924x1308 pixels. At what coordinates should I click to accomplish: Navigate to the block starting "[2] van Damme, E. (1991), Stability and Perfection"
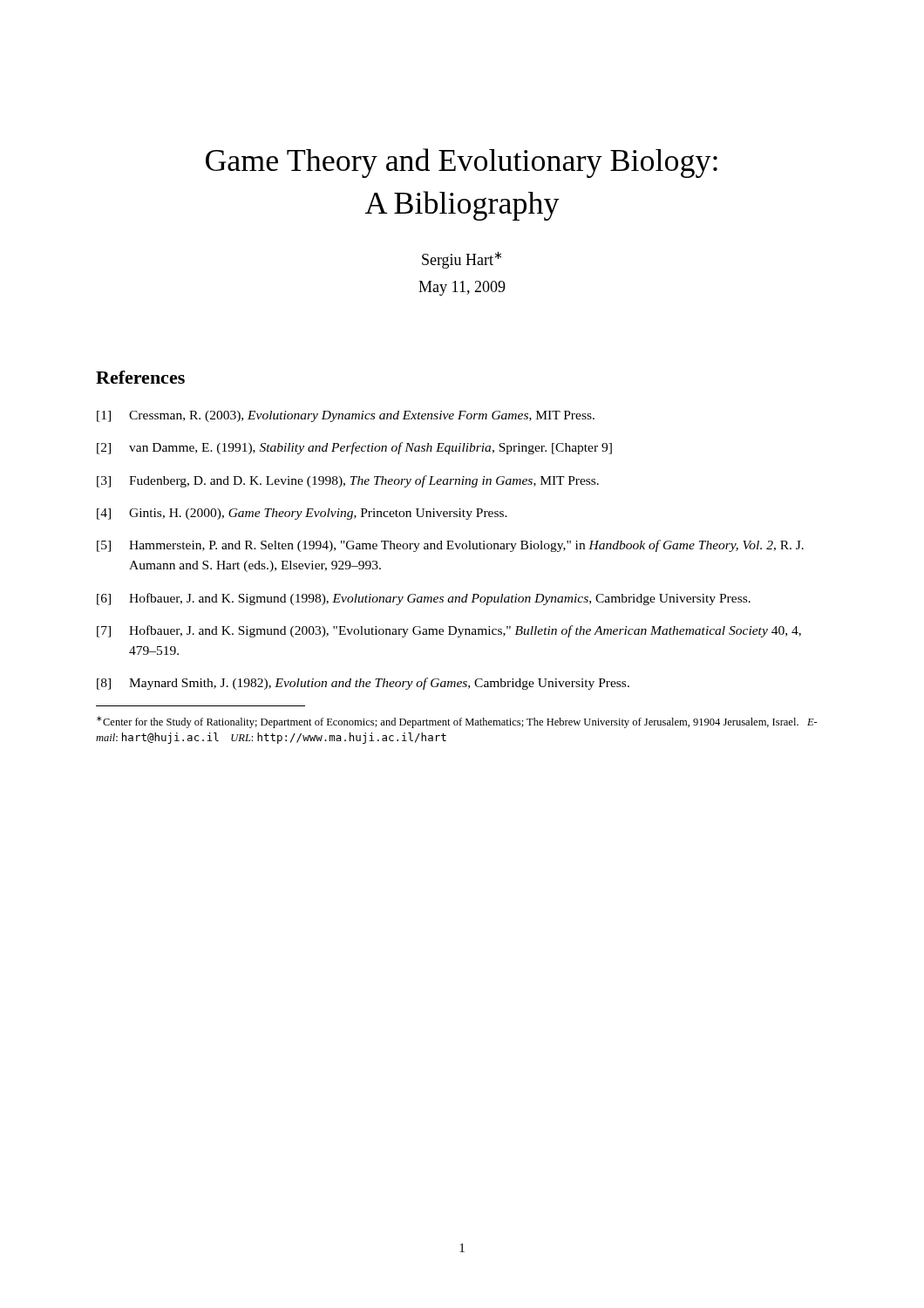[x=462, y=447]
